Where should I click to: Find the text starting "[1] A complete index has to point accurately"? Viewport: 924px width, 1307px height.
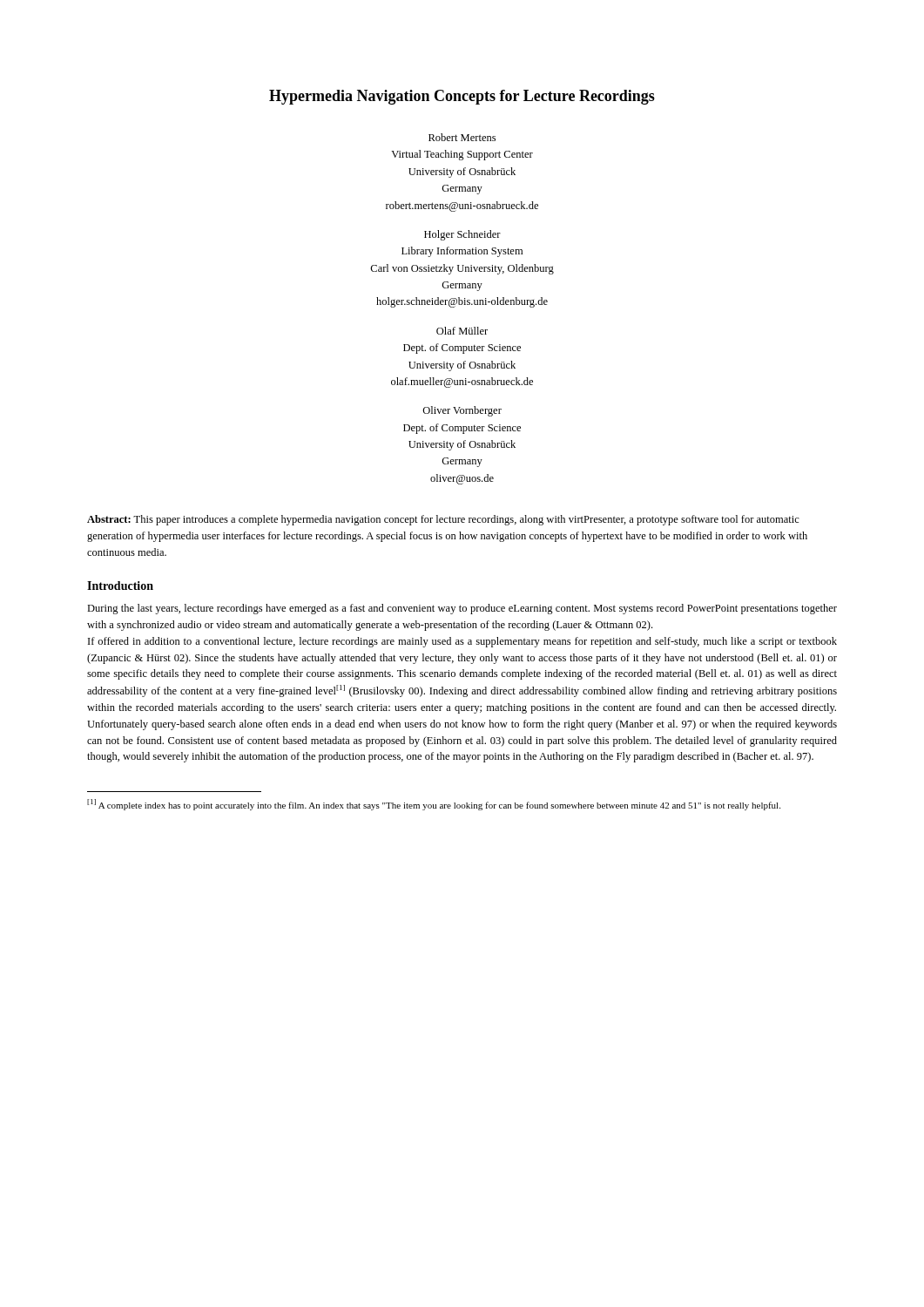[x=434, y=804]
